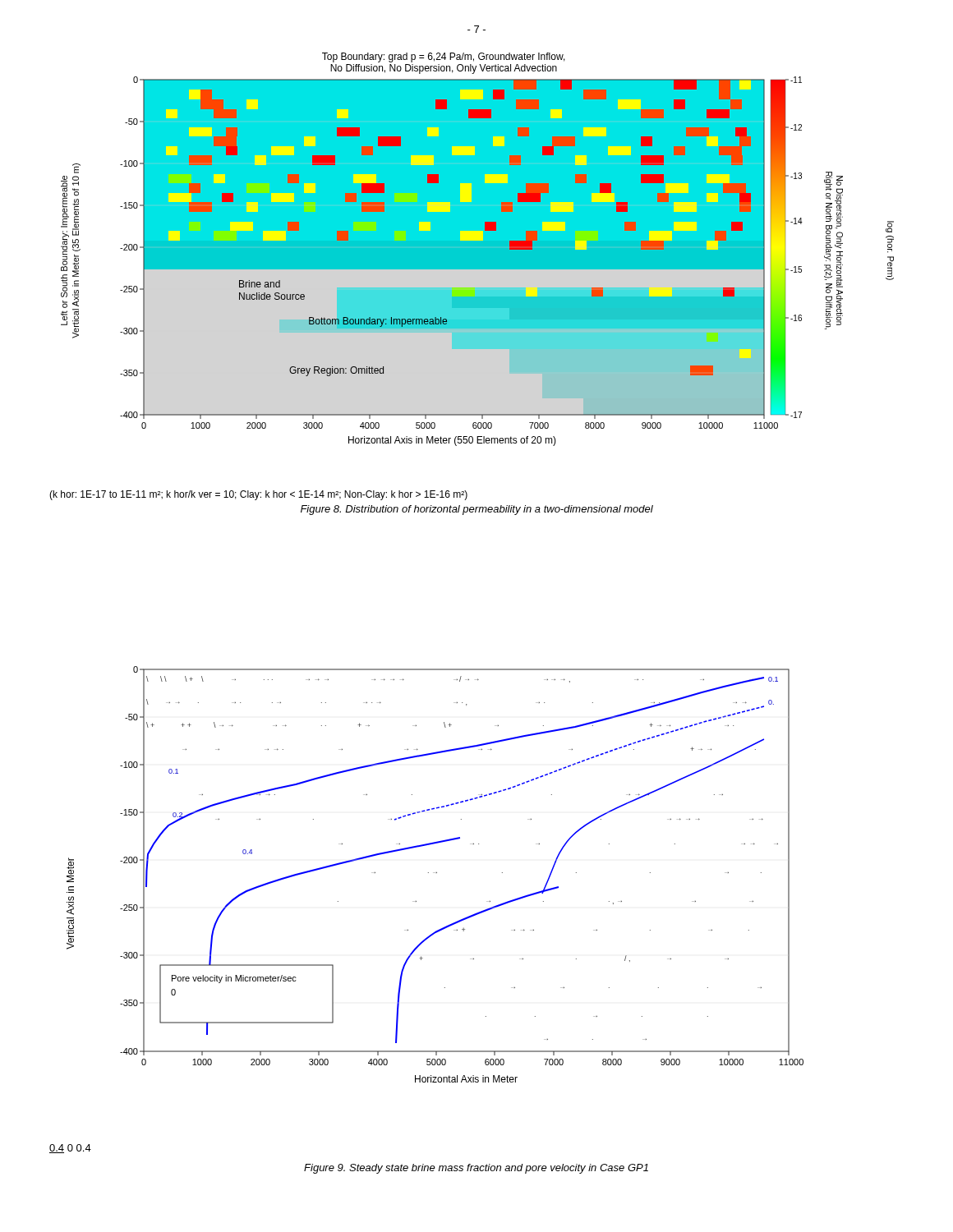Viewport: 953px width, 1232px height.
Task: Locate the caption containing "Figure 9. Steady state brine"
Action: coord(476,1168)
